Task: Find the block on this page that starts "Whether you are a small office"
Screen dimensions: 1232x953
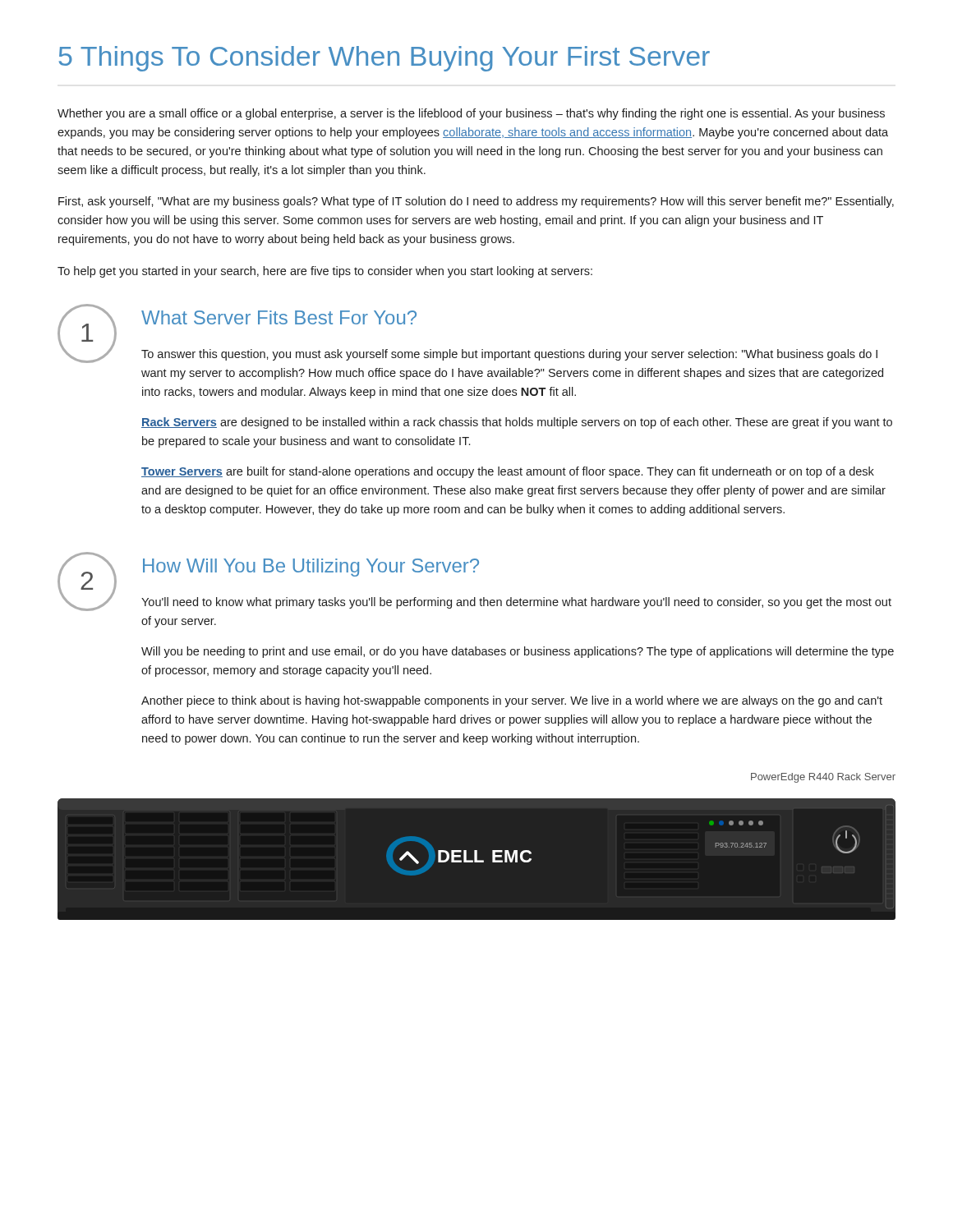Action: (476, 142)
